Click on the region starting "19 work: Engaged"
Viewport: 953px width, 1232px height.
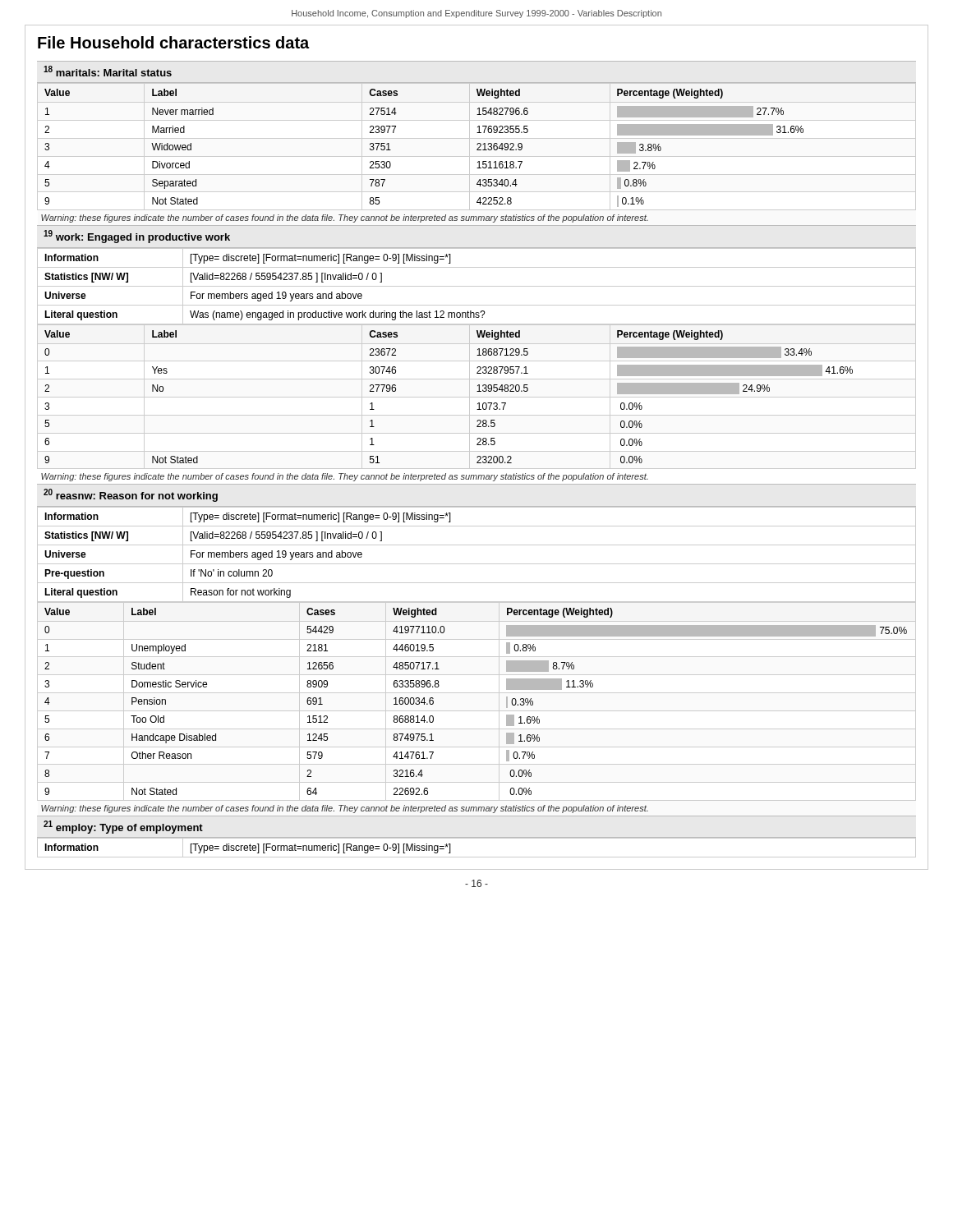click(137, 237)
